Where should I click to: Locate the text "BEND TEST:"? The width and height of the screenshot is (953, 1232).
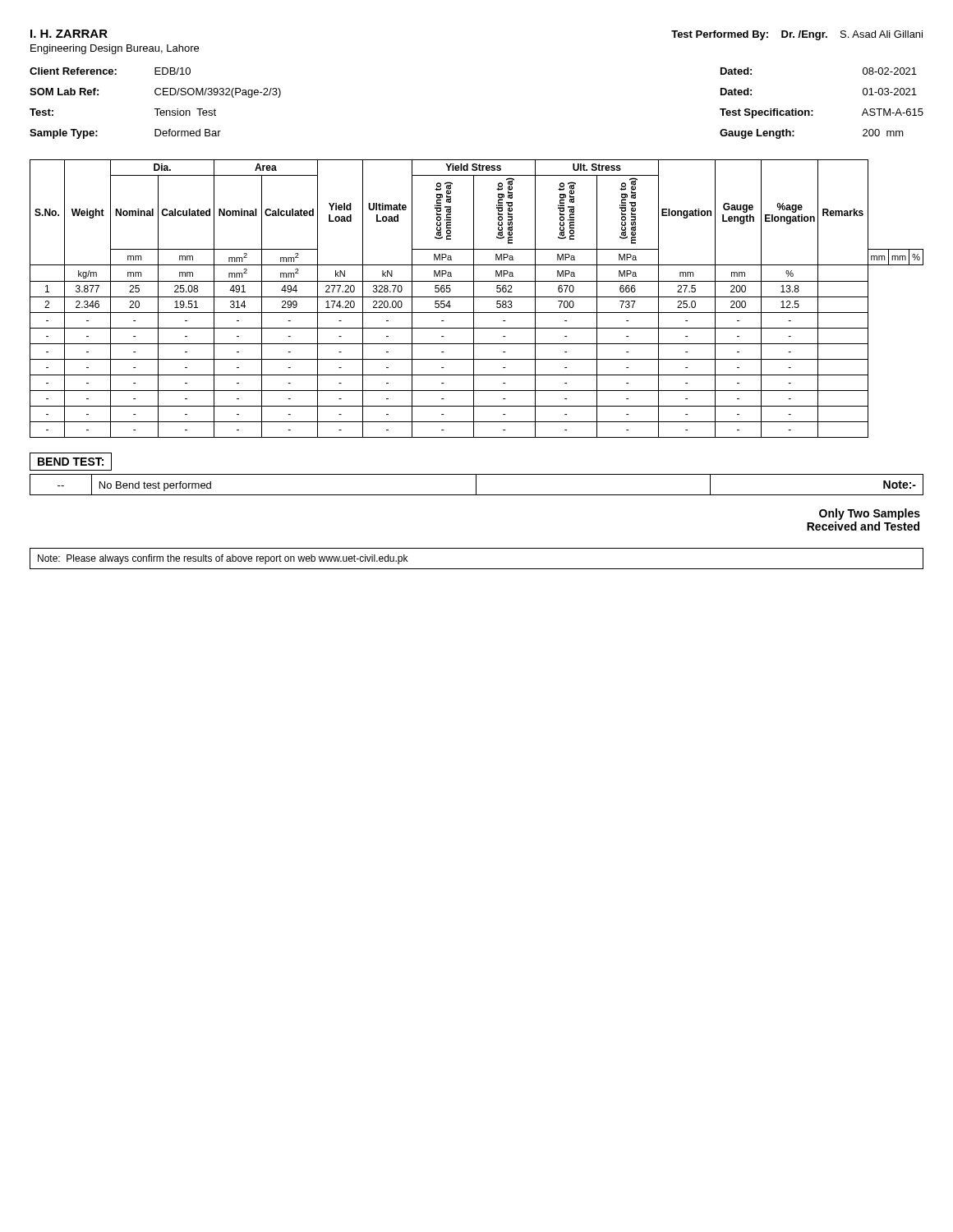[71, 462]
